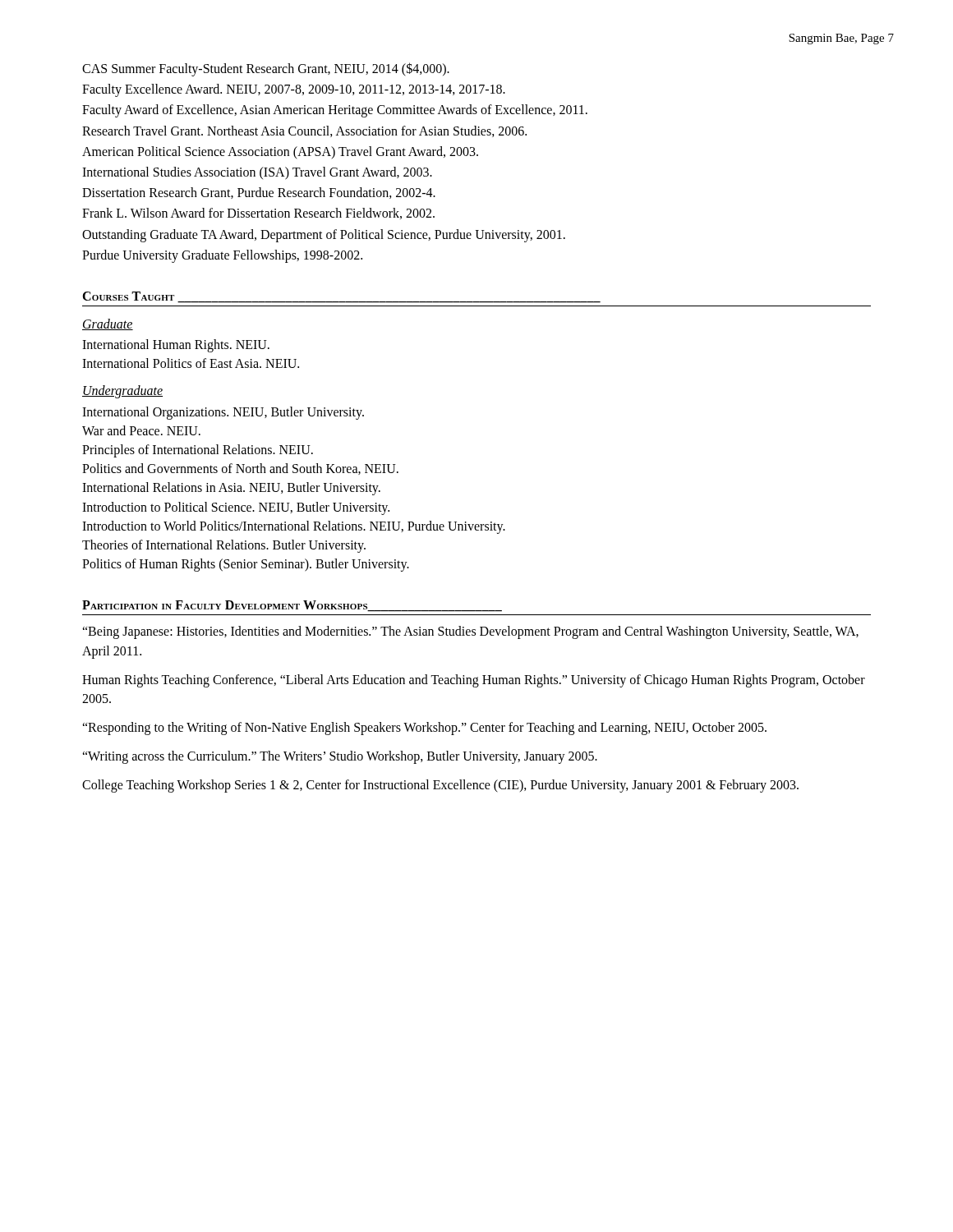
Task: Find the passage starting "Faculty Award of Excellence, Asian"
Action: pyautogui.click(x=335, y=110)
